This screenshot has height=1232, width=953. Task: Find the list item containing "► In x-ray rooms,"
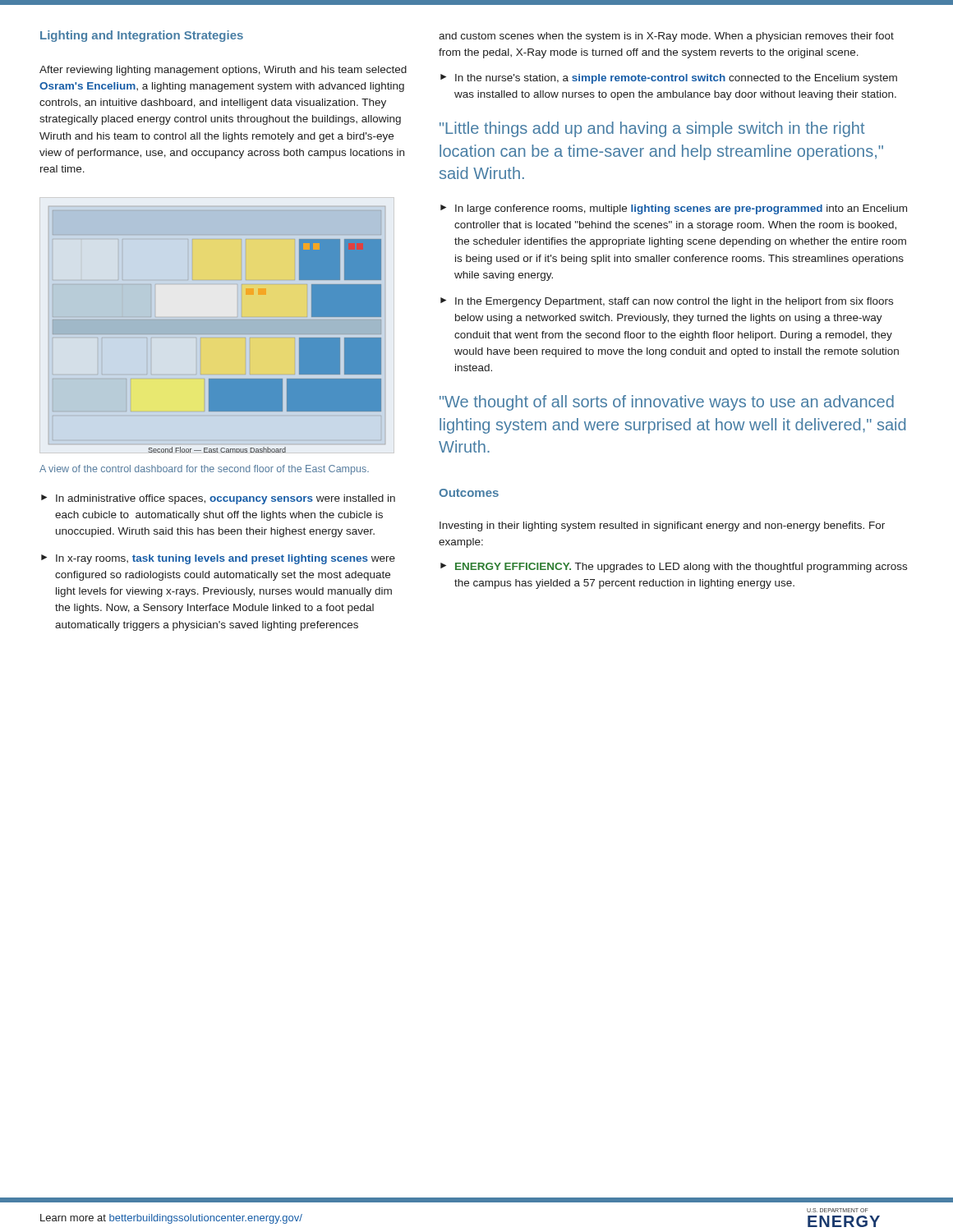pos(224,591)
